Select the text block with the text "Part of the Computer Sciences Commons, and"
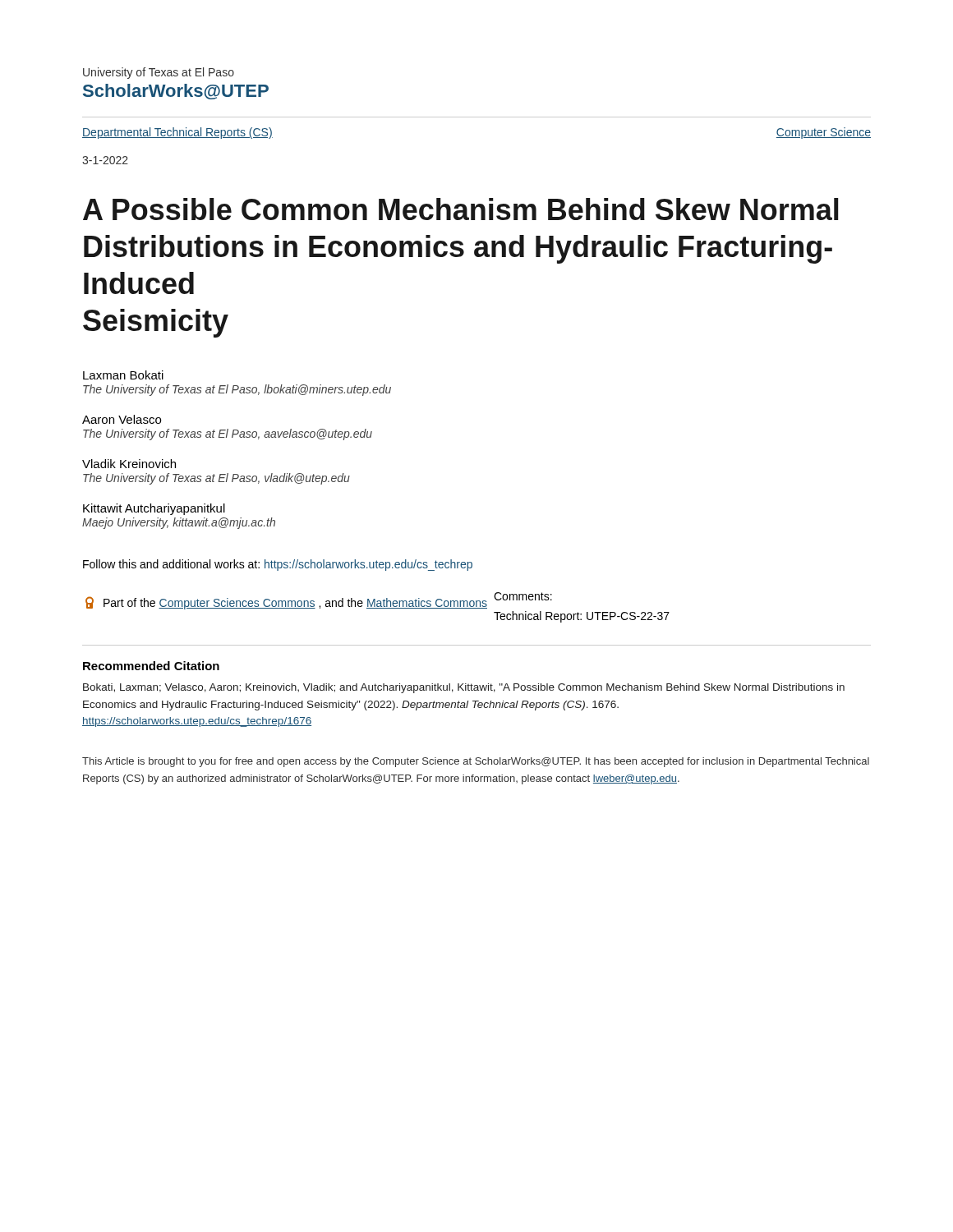Screen dimensions: 1232x953 pyautogui.click(x=376, y=607)
